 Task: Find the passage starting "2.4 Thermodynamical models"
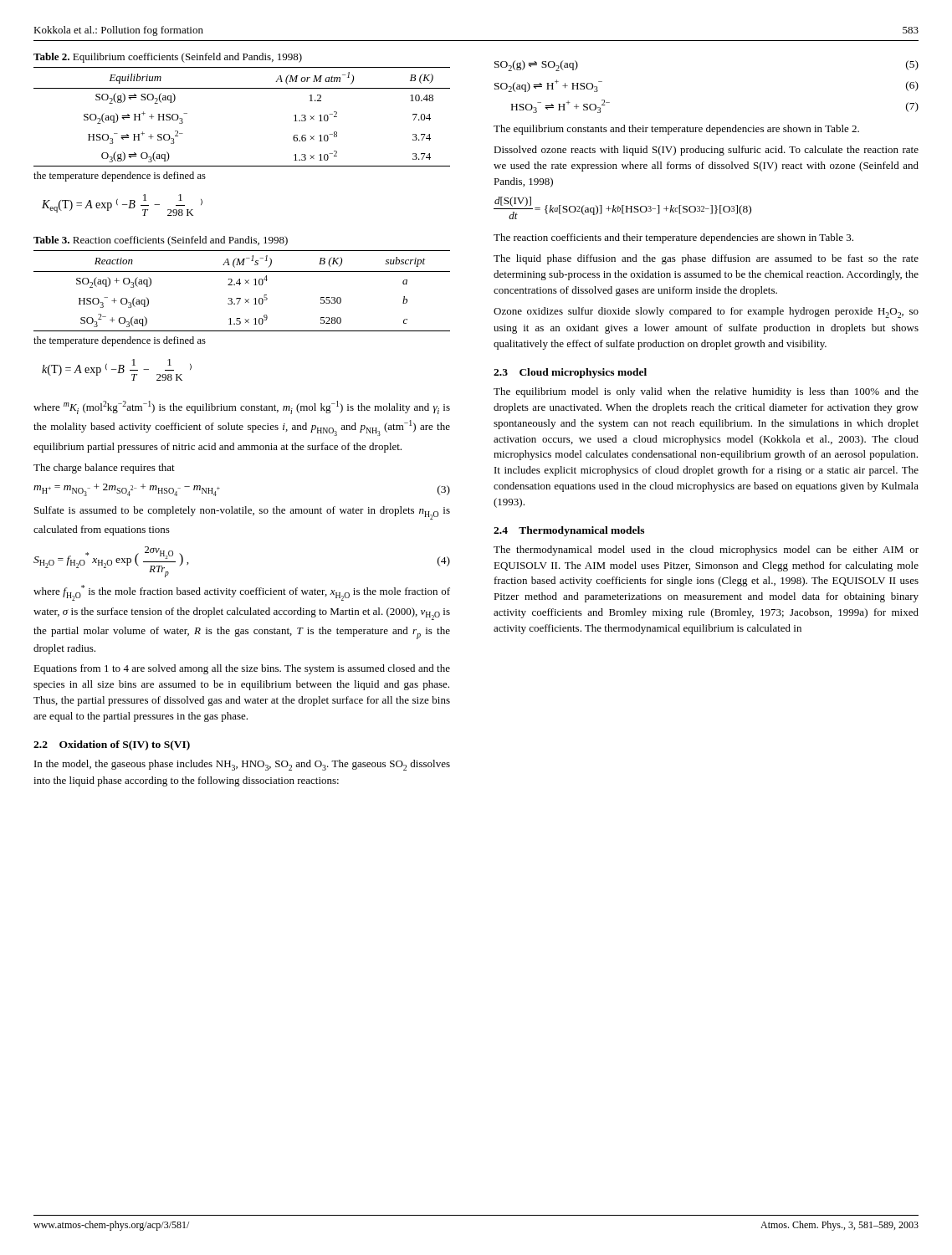tap(569, 530)
